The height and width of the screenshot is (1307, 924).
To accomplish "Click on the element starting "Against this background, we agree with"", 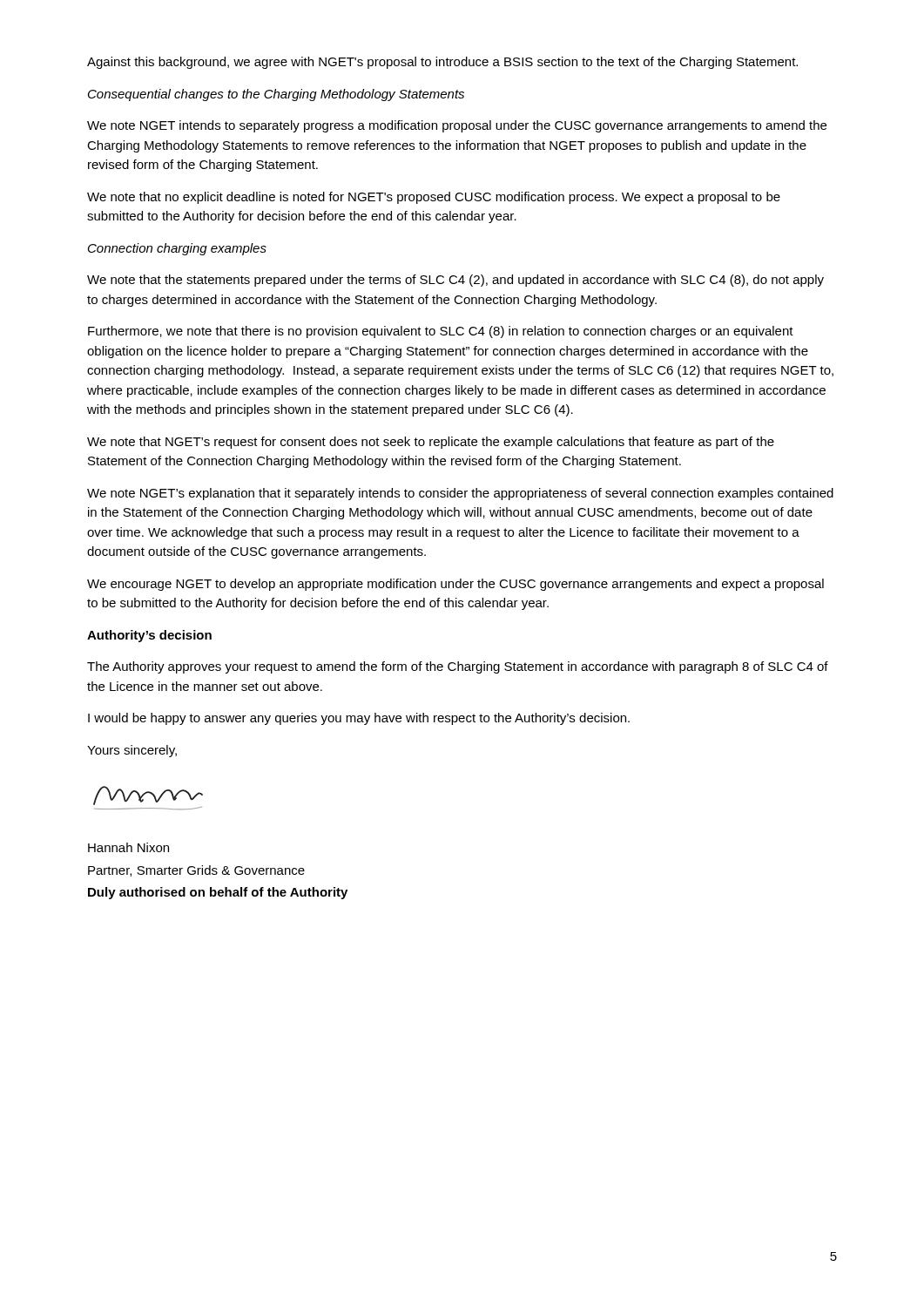I will coord(443,61).
